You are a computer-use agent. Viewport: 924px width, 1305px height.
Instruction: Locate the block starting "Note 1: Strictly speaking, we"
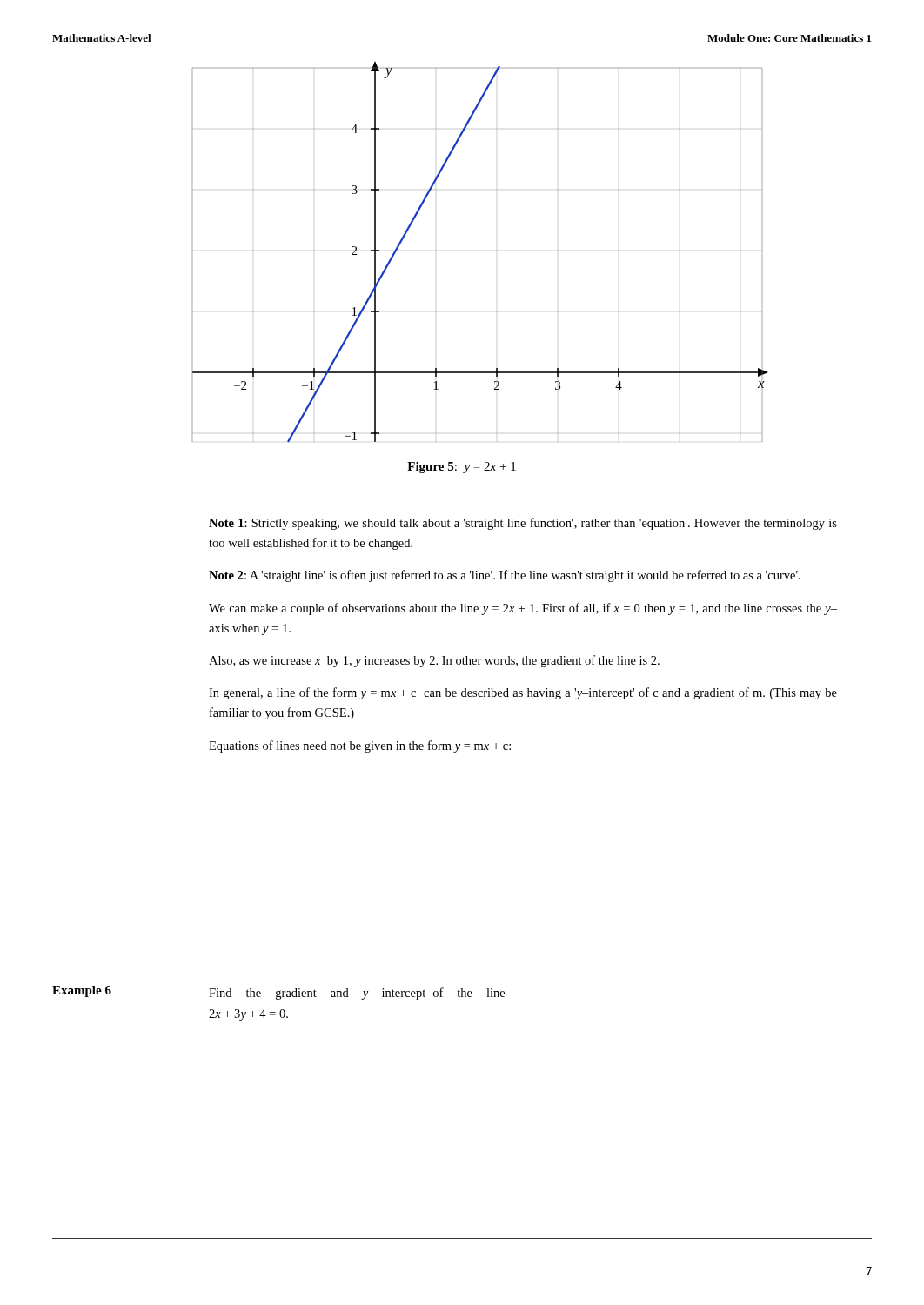click(523, 533)
